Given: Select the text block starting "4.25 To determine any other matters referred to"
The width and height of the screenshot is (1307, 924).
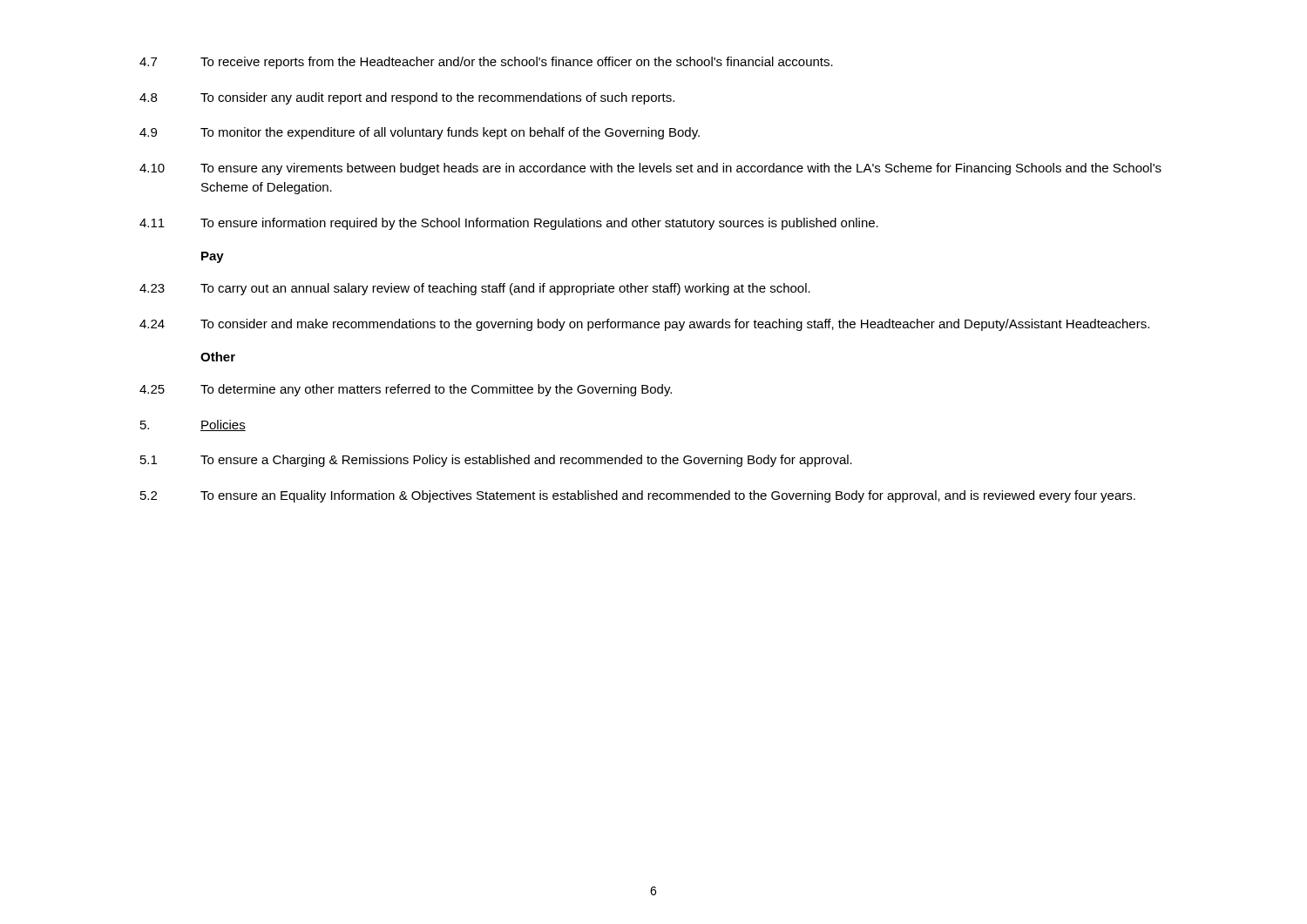Looking at the screenshot, I should tap(654, 389).
